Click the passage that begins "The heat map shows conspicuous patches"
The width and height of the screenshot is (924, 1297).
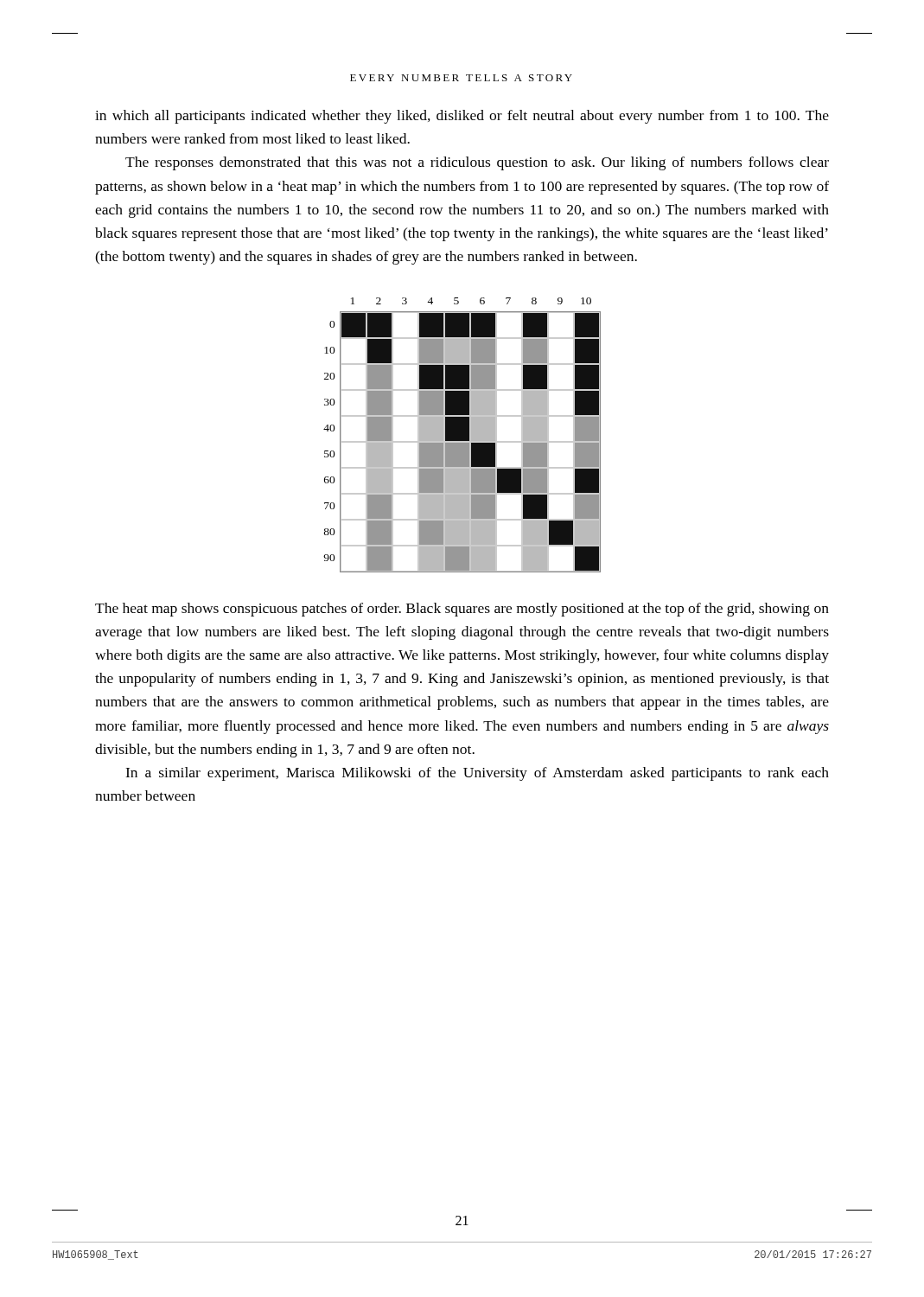(x=462, y=702)
